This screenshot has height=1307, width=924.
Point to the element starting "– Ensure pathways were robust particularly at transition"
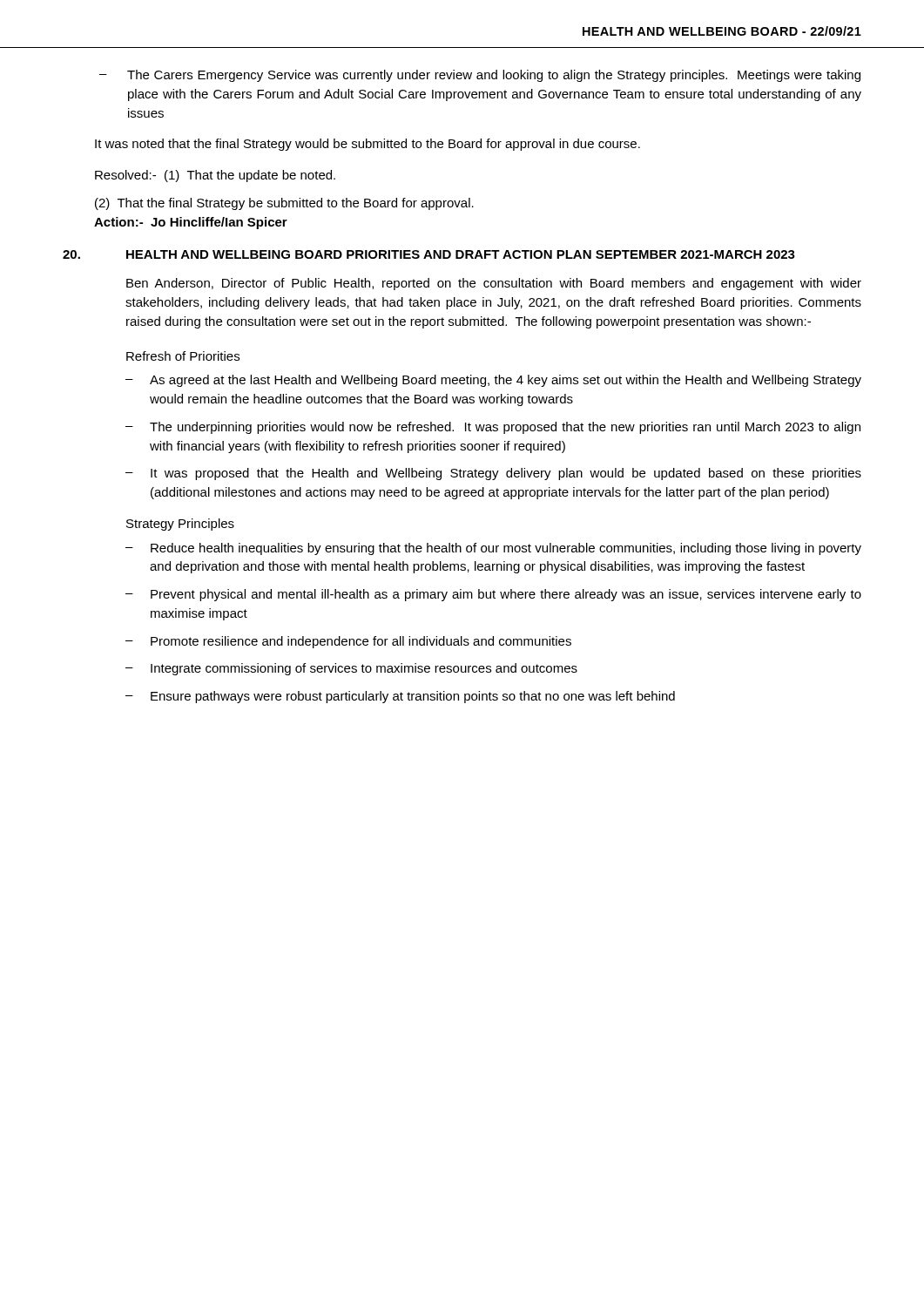click(x=493, y=696)
